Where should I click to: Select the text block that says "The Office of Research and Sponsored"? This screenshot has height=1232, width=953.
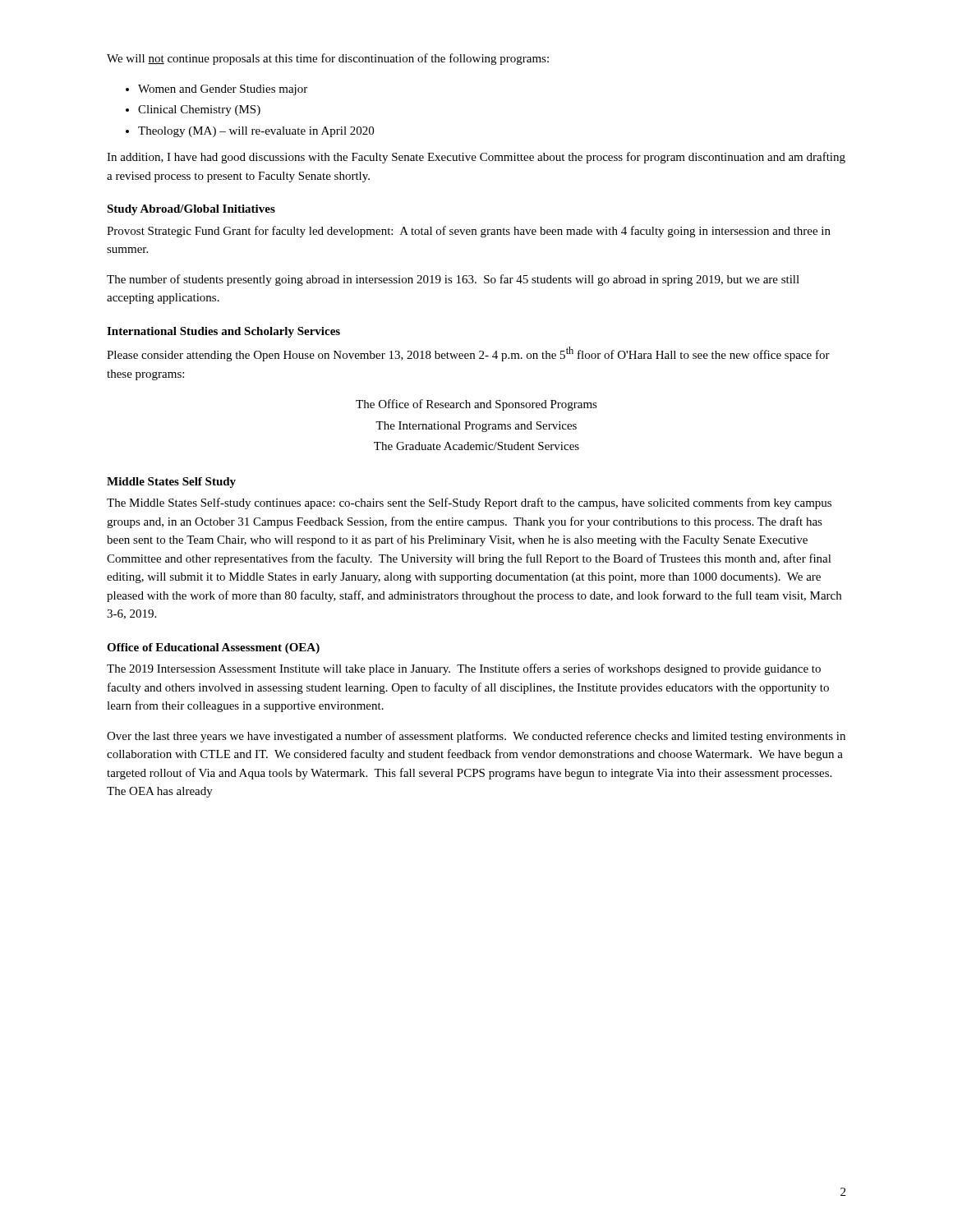(x=476, y=425)
